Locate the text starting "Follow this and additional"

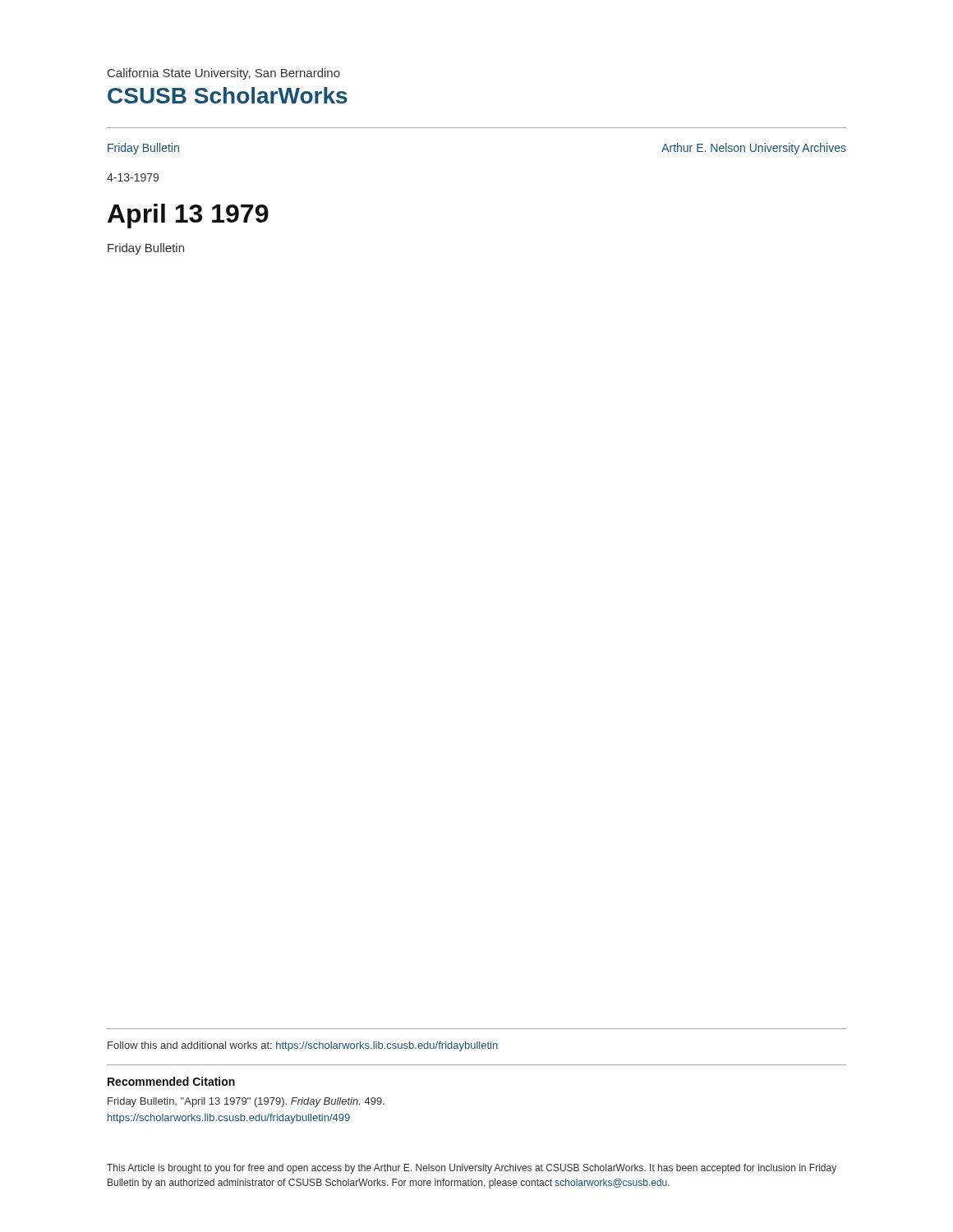[302, 1045]
